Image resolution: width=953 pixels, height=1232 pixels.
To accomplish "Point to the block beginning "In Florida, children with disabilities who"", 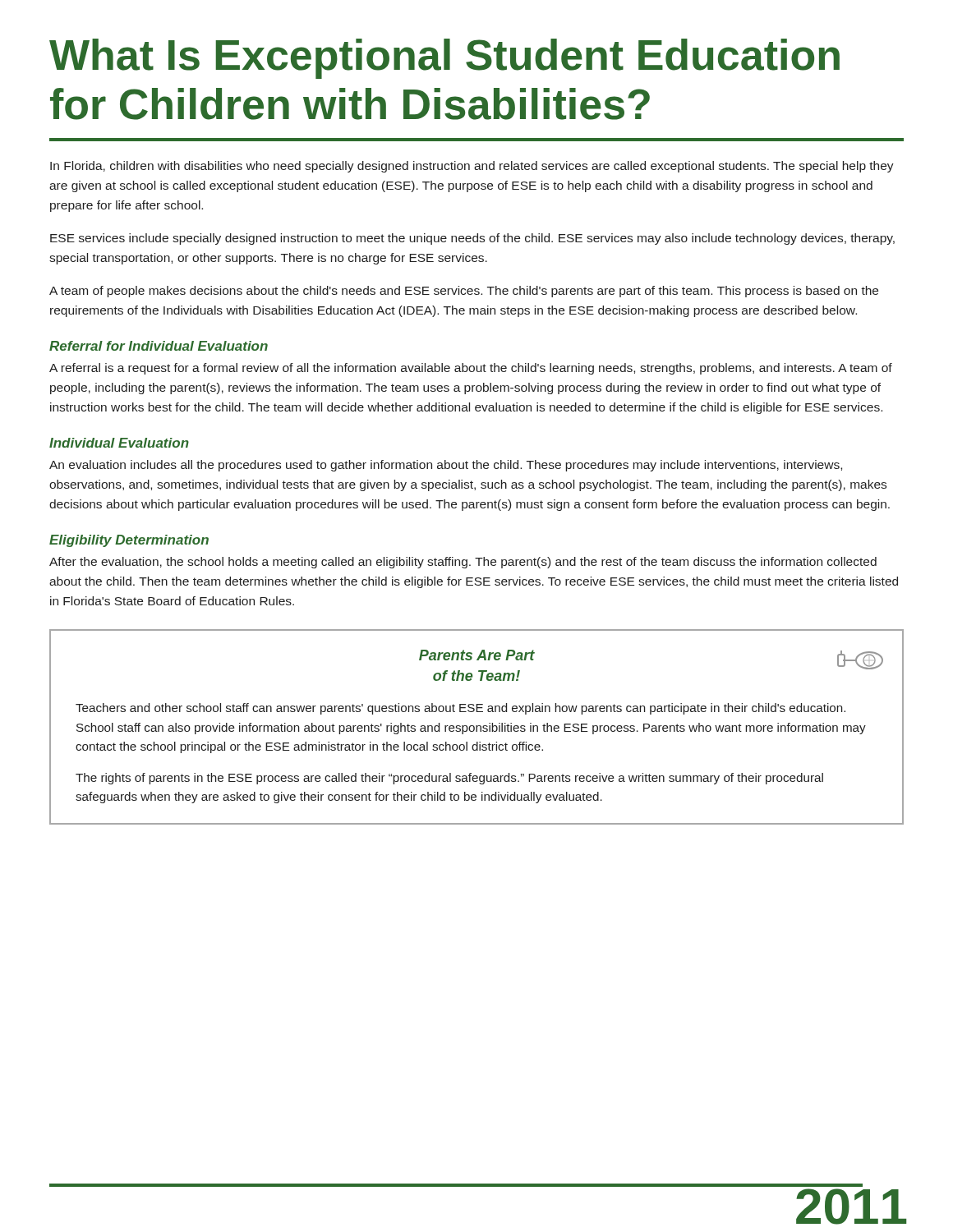I will tap(471, 185).
